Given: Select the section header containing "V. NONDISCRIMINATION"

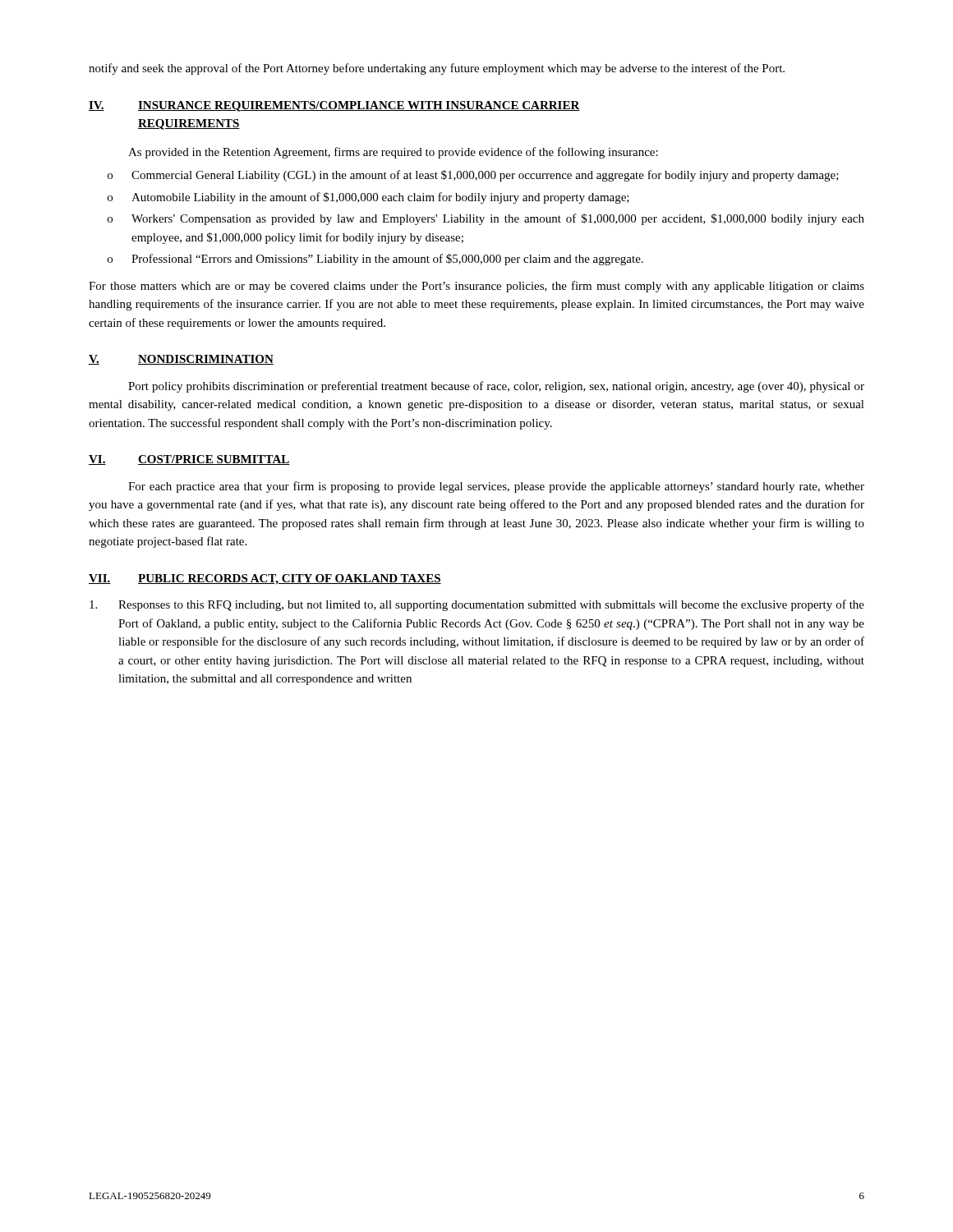Looking at the screenshot, I should point(181,360).
